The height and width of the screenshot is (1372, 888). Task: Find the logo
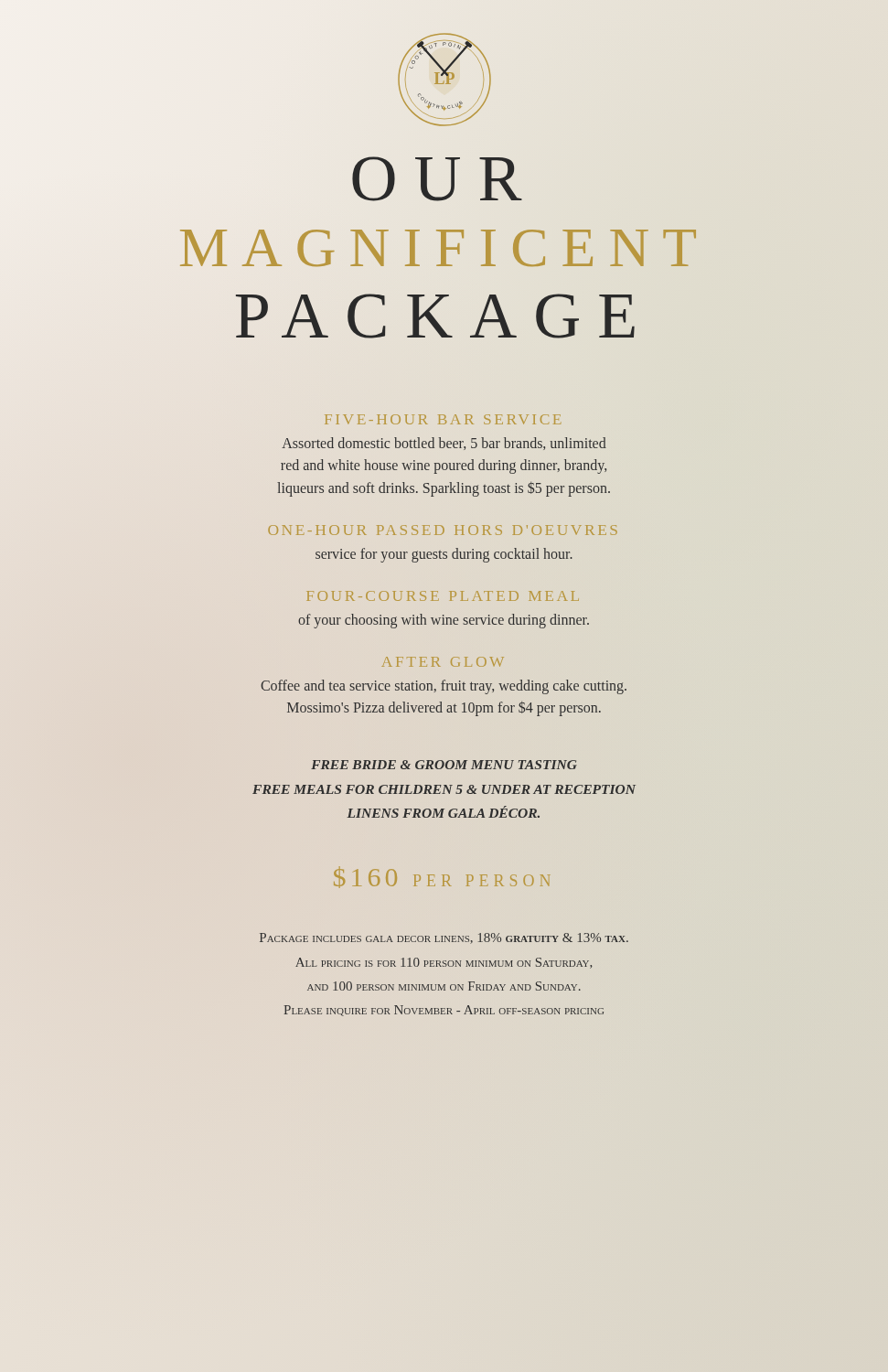(x=444, y=81)
